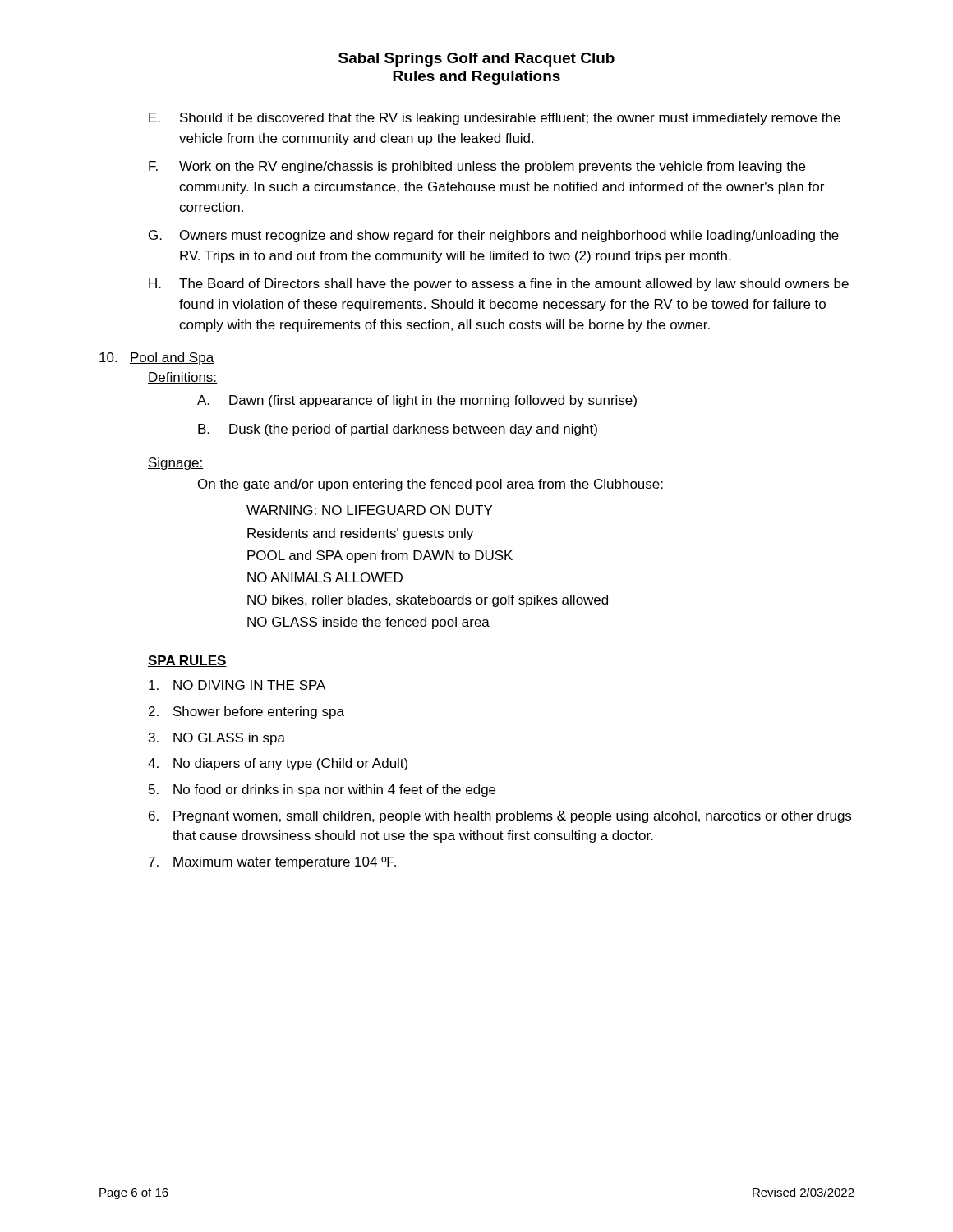Click the passage that begins "A. Dawn (first appearance of light"
This screenshot has height=1232, width=953.
(x=526, y=401)
